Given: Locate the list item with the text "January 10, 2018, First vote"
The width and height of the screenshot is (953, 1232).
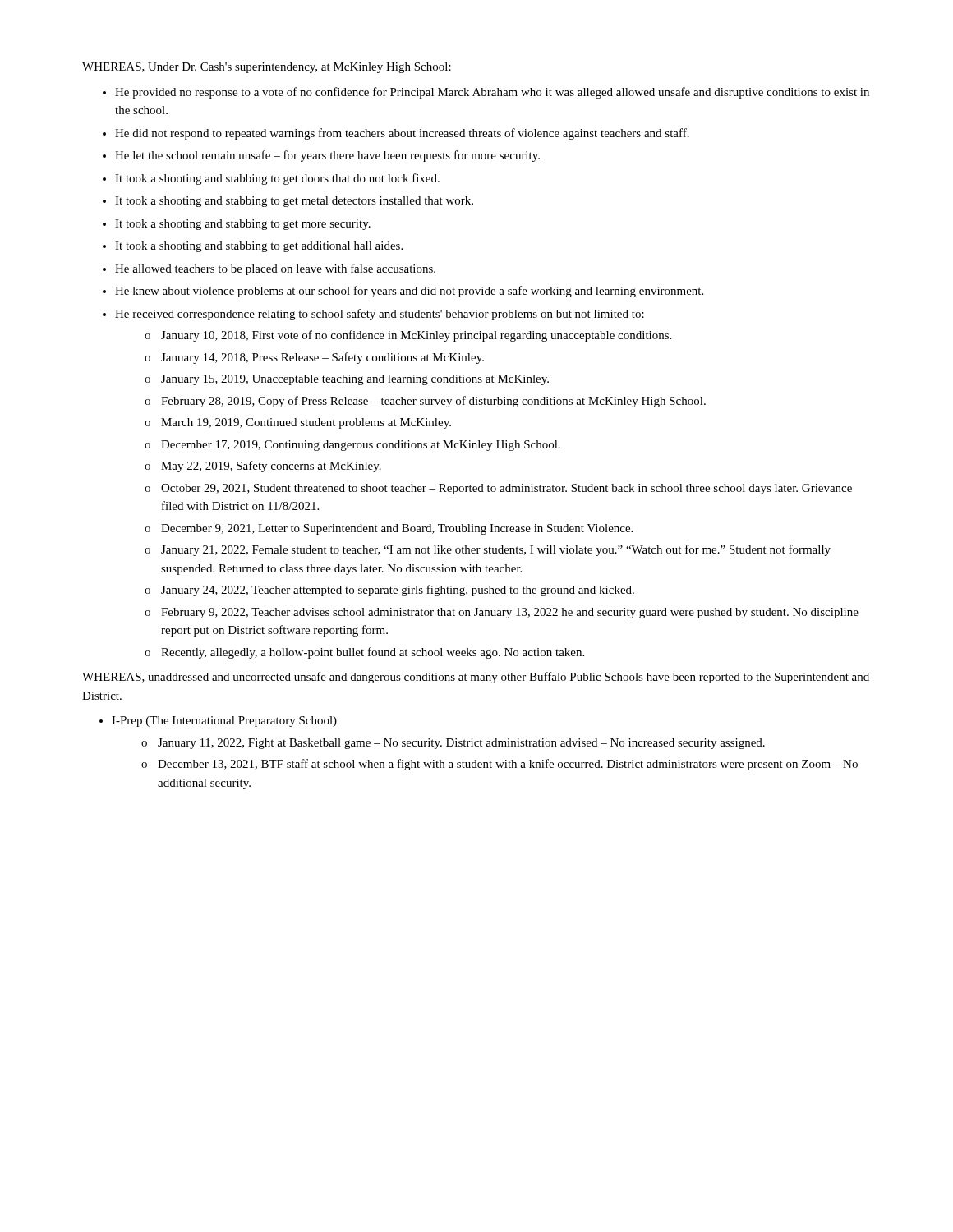Looking at the screenshot, I should click(417, 335).
